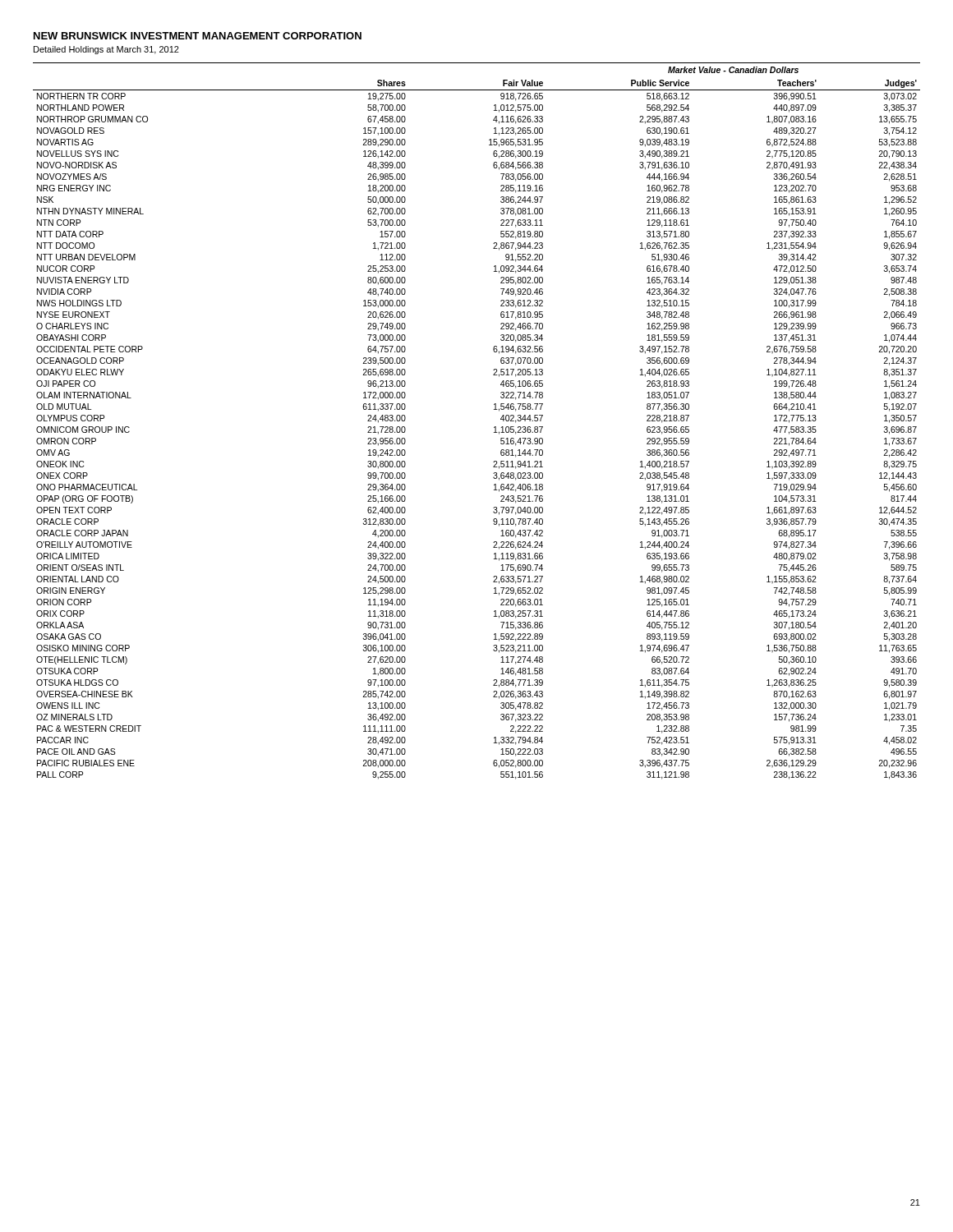
Task: Click on the title that reads "NEW BRUNSWICK INVESTMENT MANAGEMENT CORPORATION"
Action: (197, 36)
